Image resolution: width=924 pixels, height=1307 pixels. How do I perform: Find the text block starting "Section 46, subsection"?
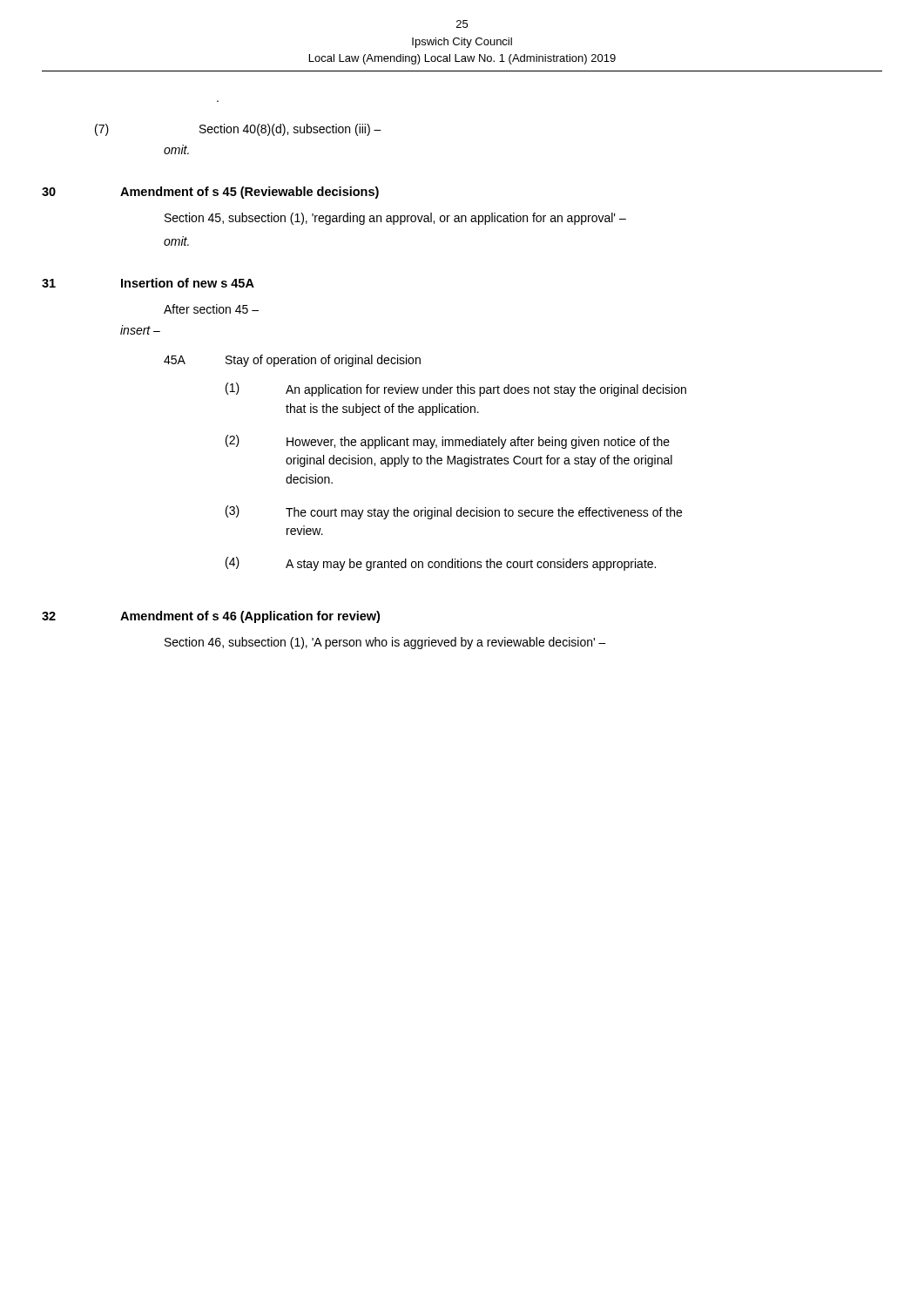(x=385, y=642)
